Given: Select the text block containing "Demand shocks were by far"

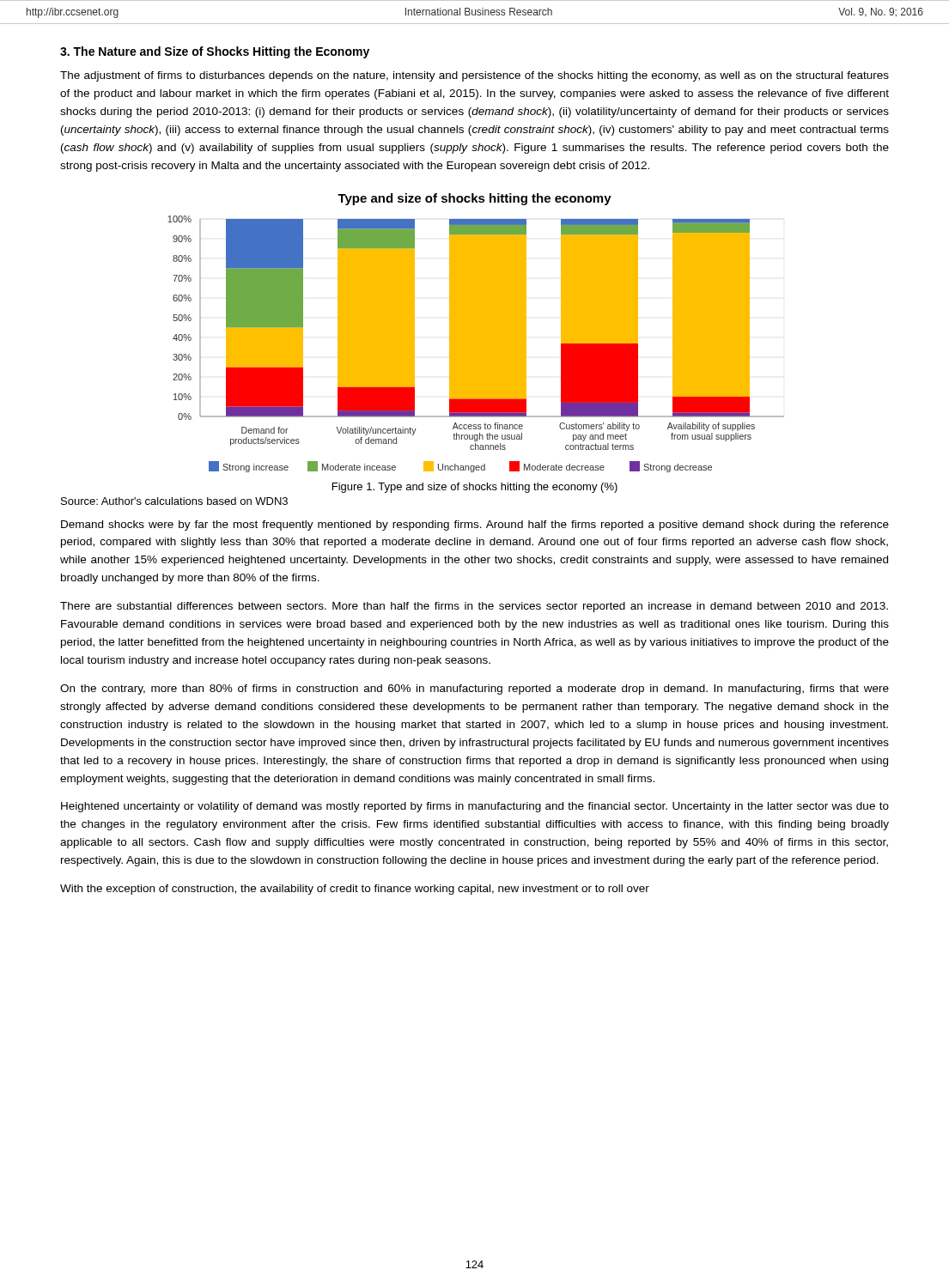Looking at the screenshot, I should point(474,551).
